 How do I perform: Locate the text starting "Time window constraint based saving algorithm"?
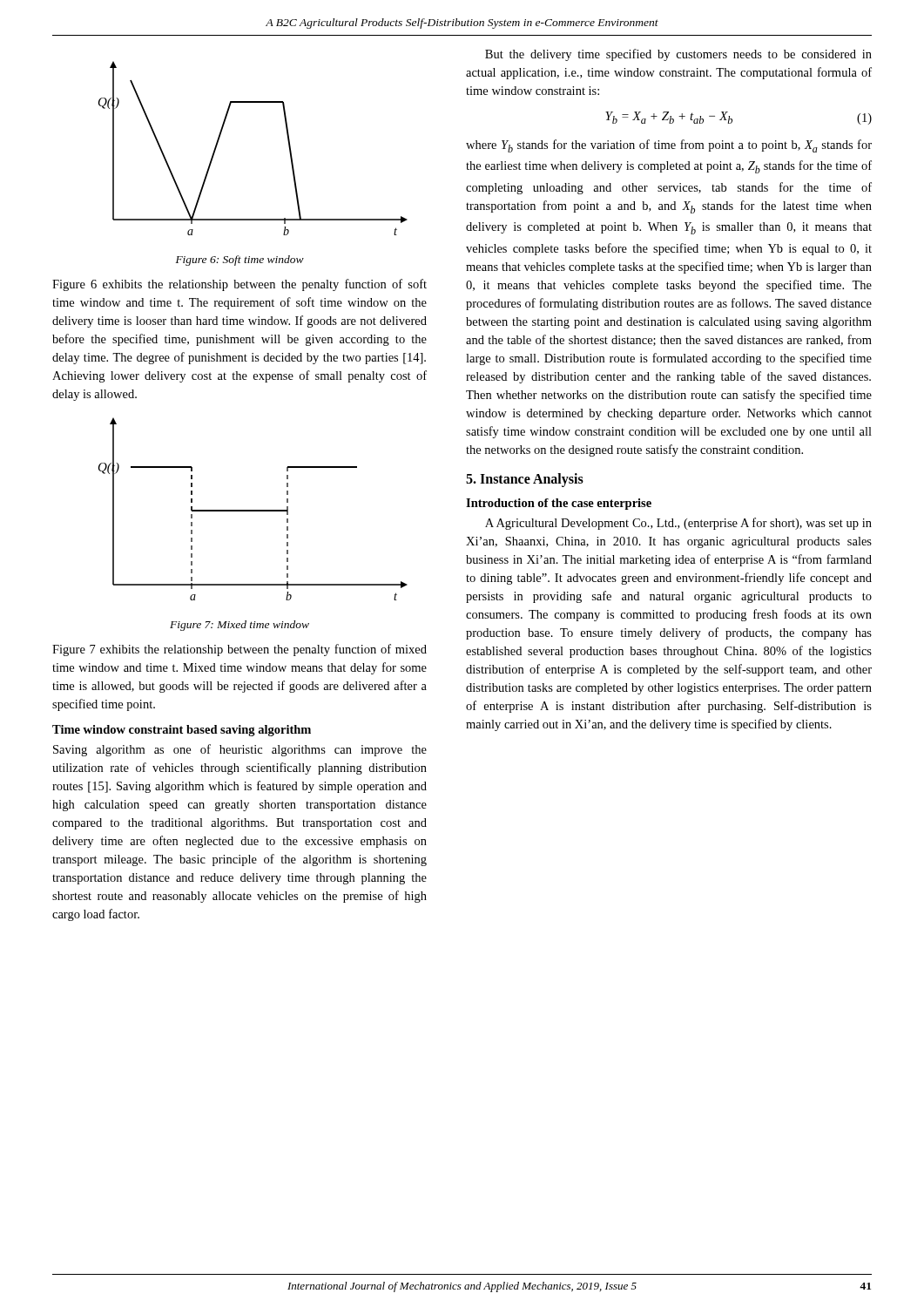[182, 729]
